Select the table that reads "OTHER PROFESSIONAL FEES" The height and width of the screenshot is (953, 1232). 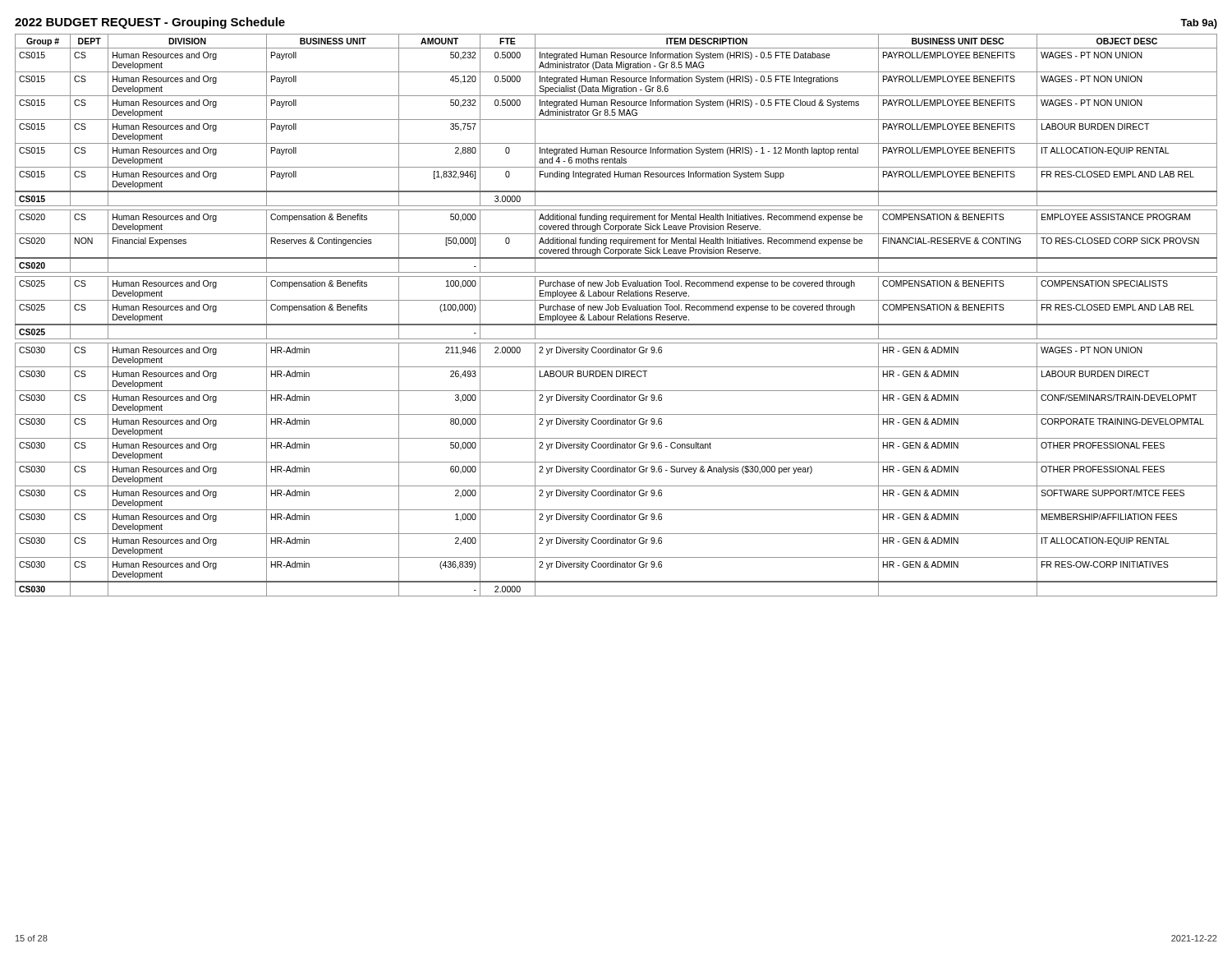click(x=616, y=315)
